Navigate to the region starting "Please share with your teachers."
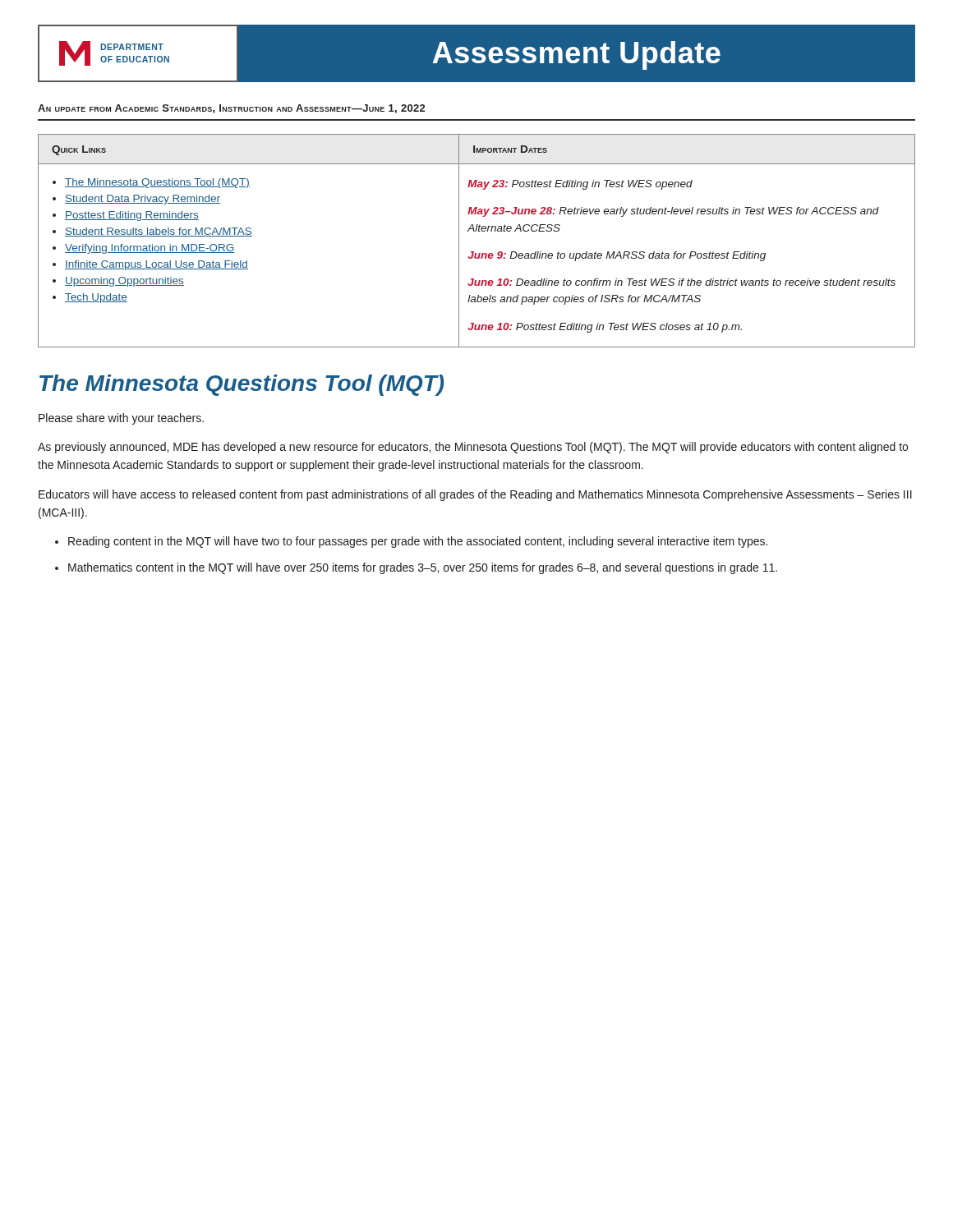The image size is (953, 1232). (121, 418)
